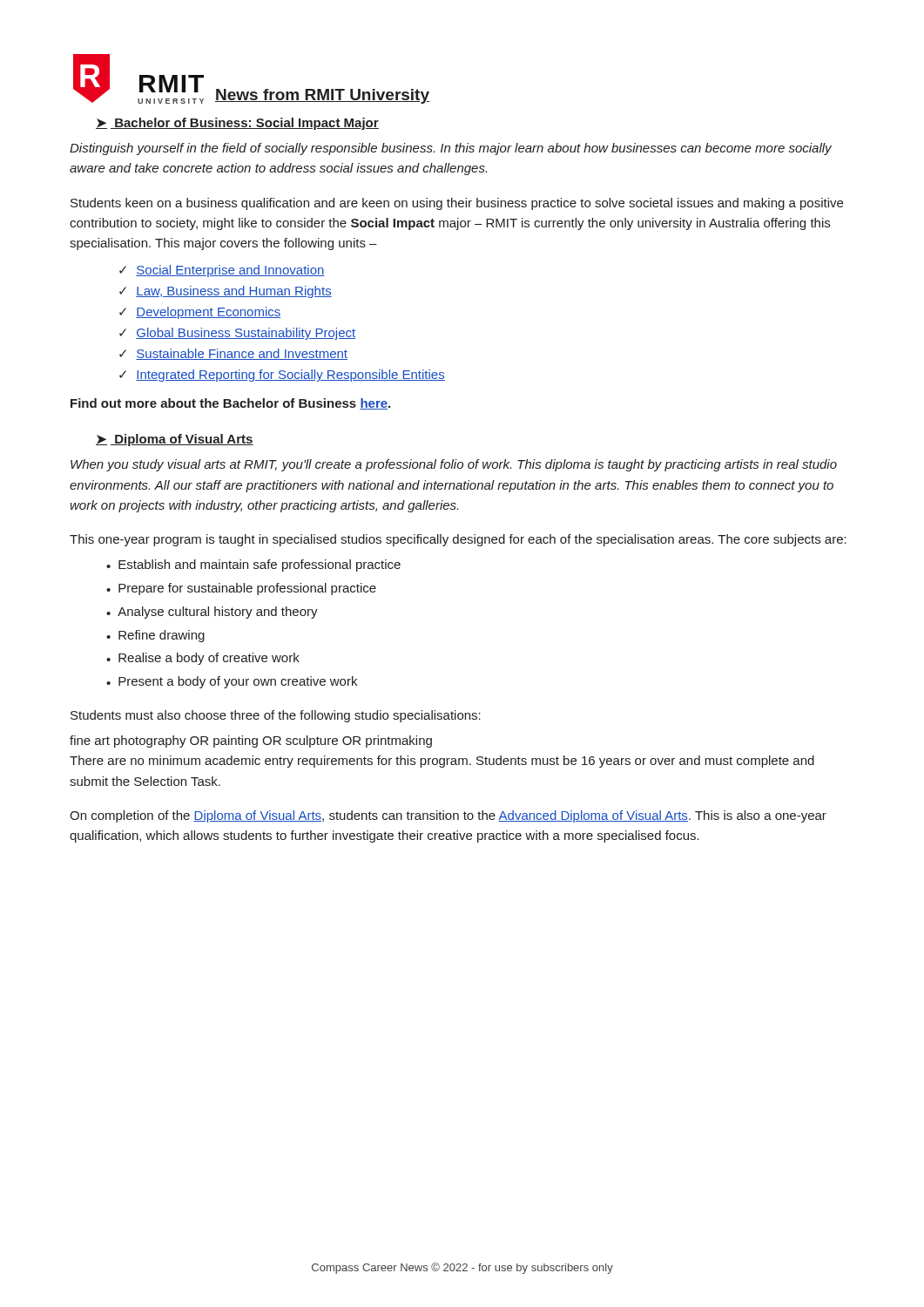Image resolution: width=924 pixels, height=1307 pixels.
Task: Navigate to the element starting "✓ Integrated Reporting for Socially Responsible"
Action: point(281,374)
